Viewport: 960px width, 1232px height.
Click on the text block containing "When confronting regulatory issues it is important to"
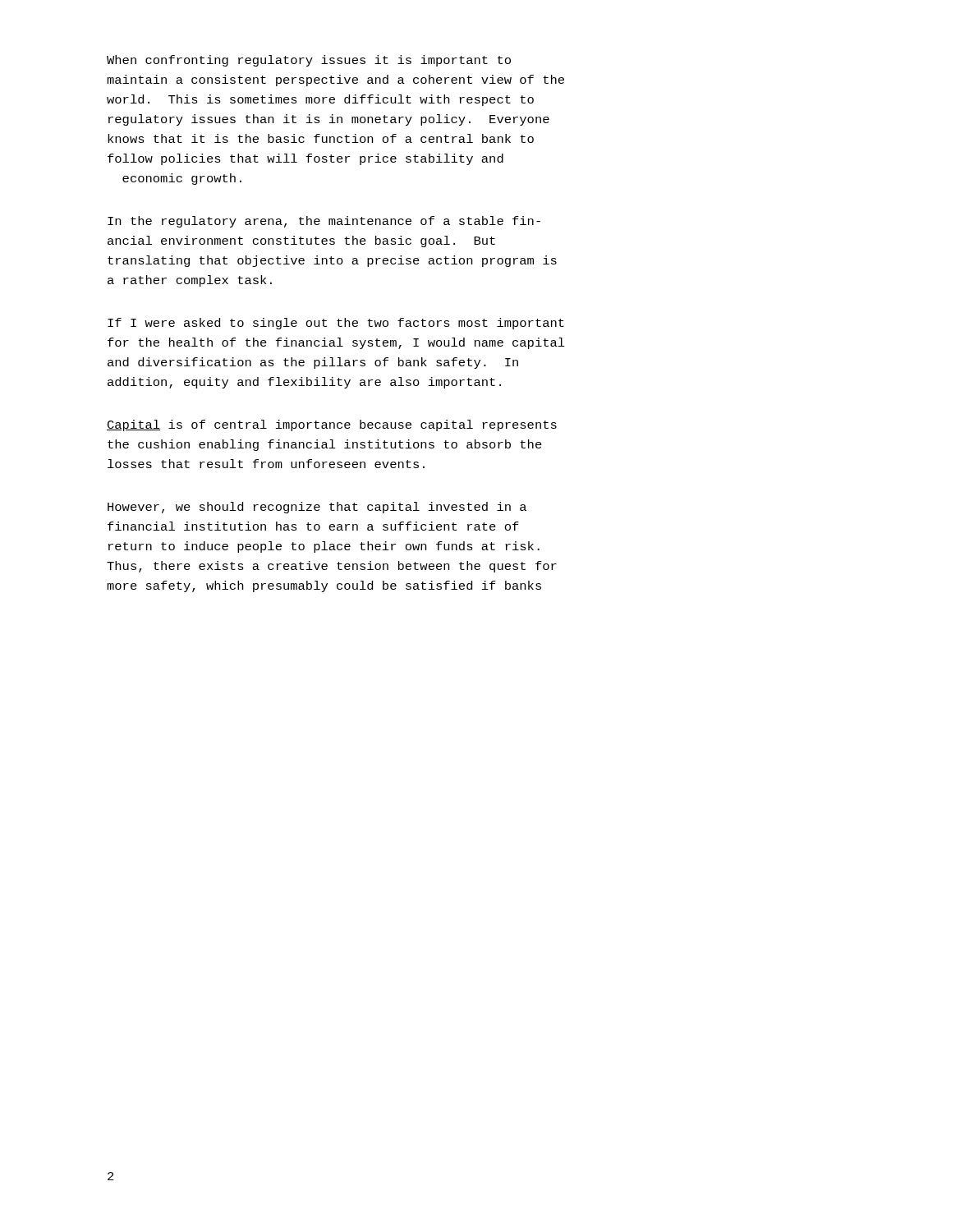(x=336, y=120)
